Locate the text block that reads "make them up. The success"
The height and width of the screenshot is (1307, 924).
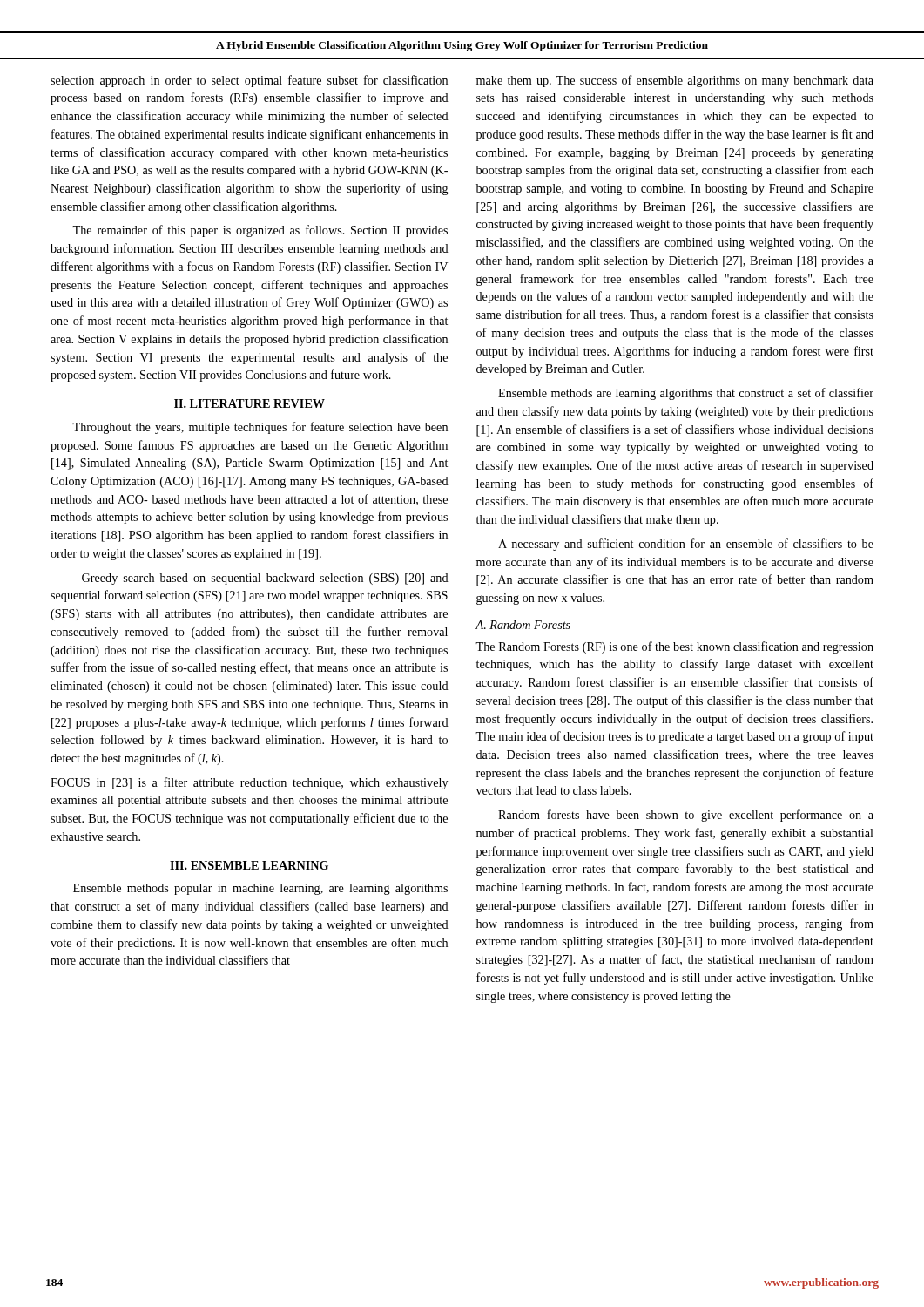coord(675,224)
